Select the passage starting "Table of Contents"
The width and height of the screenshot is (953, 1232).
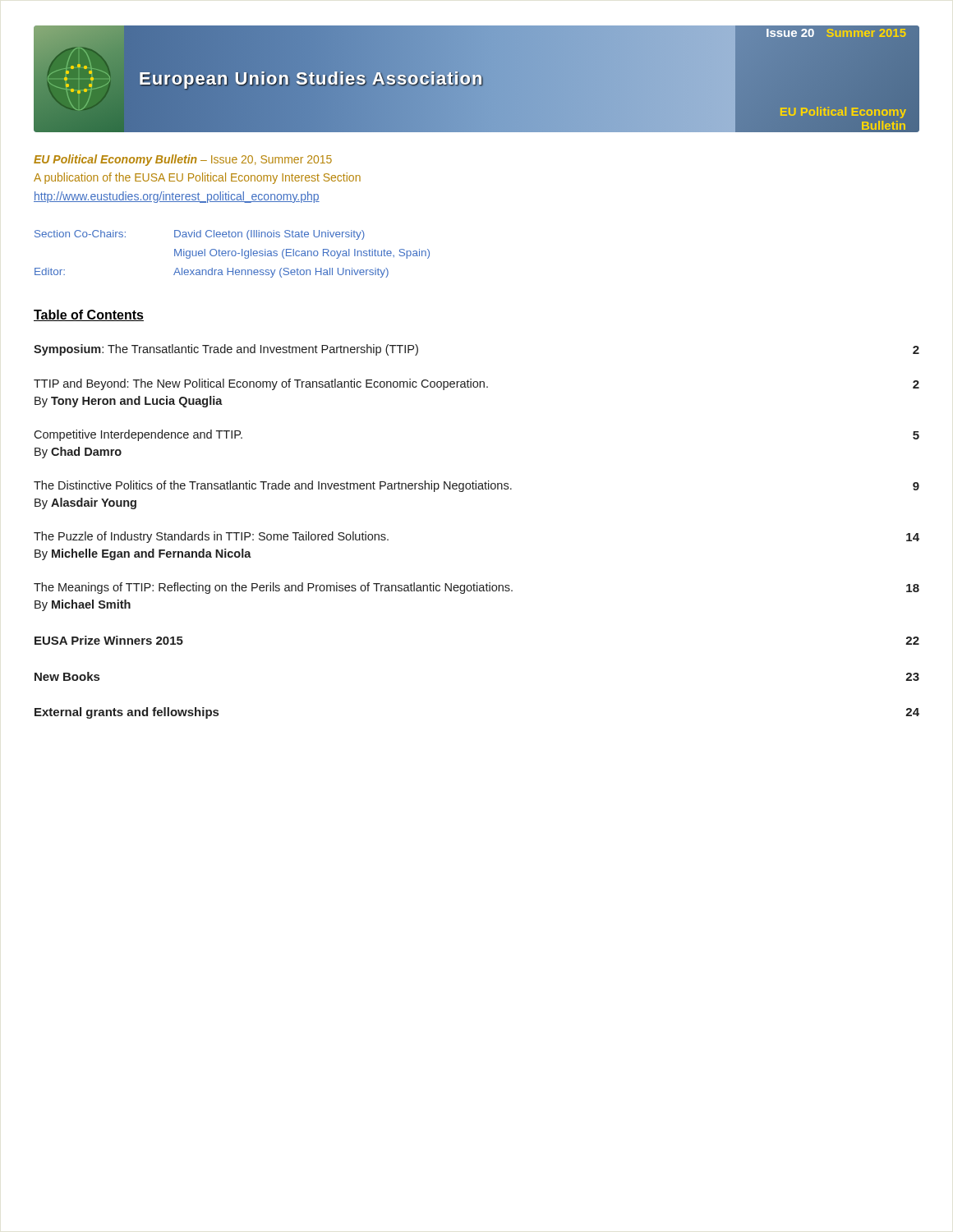pos(89,315)
